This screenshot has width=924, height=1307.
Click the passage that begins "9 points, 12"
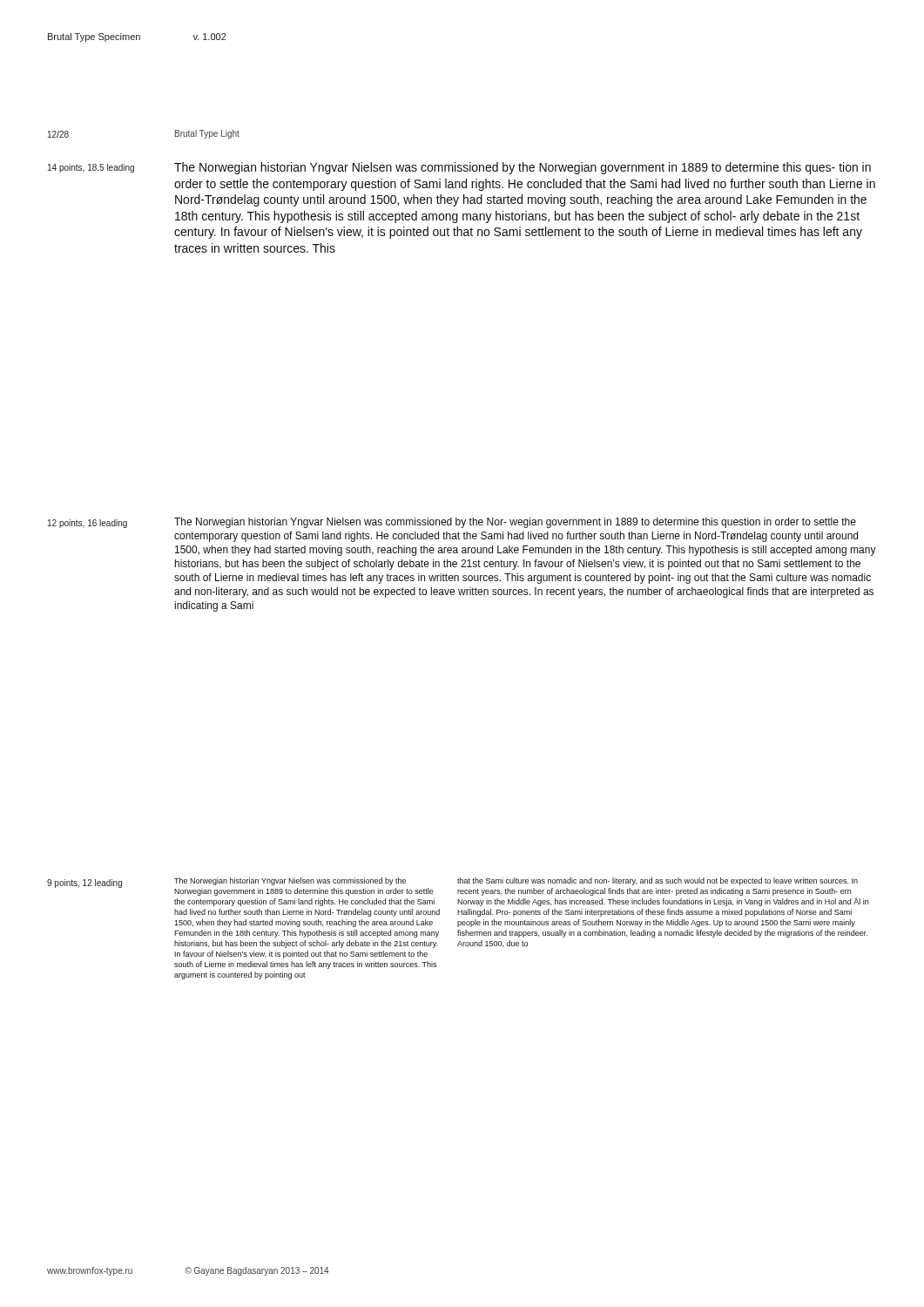(x=85, y=883)
